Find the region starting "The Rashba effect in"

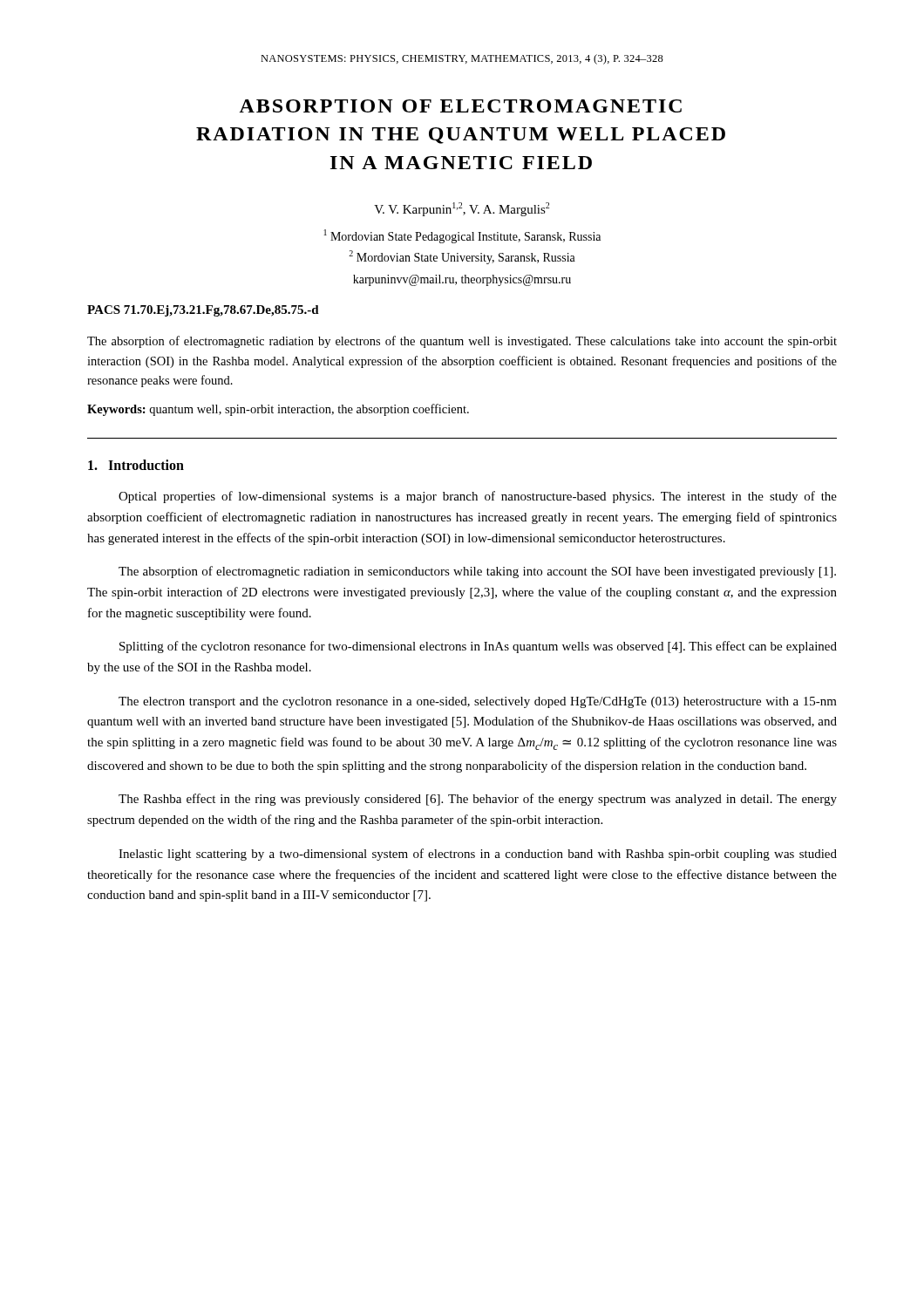click(462, 810)
